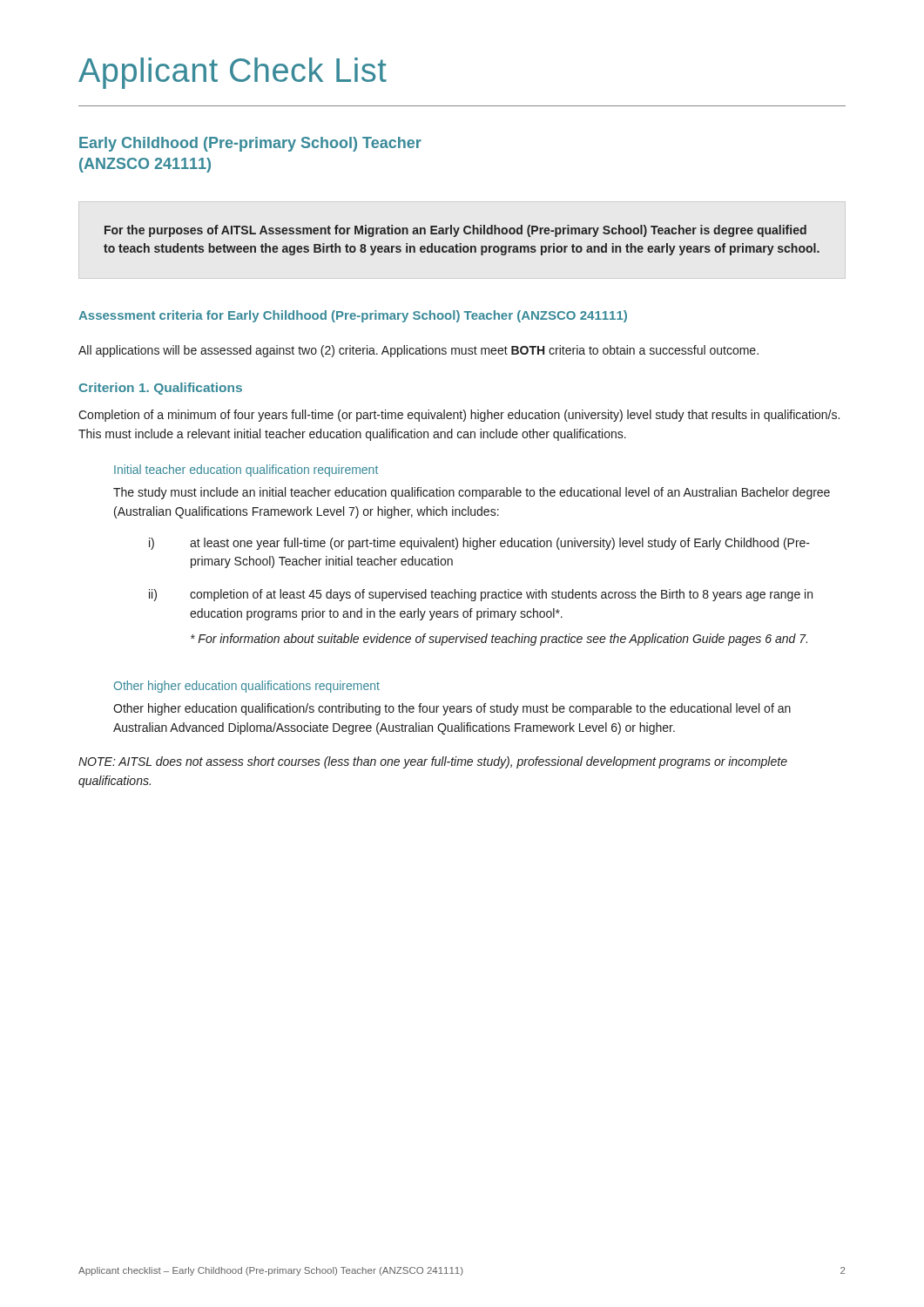The height and width of the screenshot is (1307, 924).
Task: Locate the section header that reads "Assessment criteria for Early Childhood (Pre-primary School)"
Action: (462, 315)
